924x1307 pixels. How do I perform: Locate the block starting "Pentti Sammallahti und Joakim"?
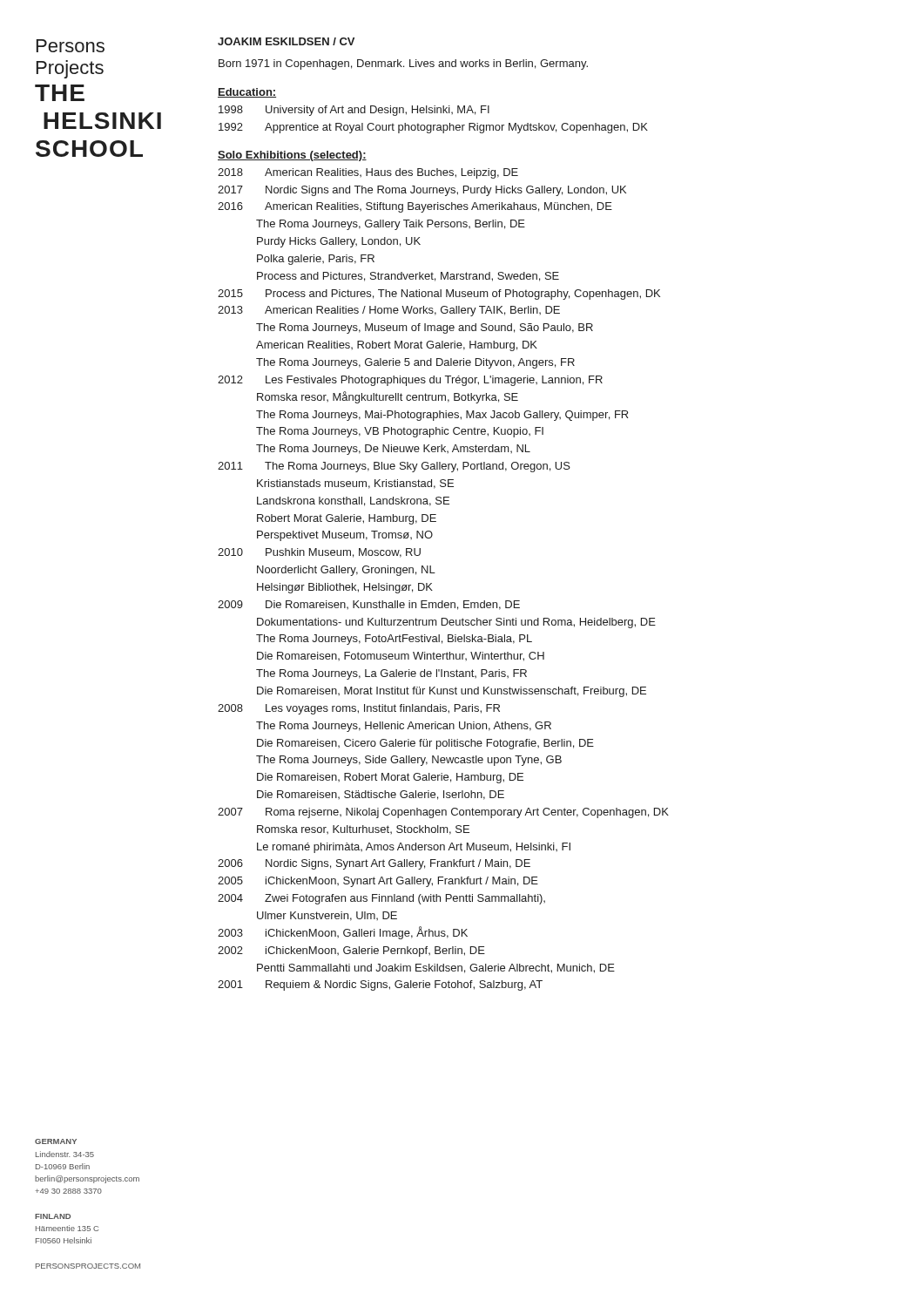[x=545, y=968]
